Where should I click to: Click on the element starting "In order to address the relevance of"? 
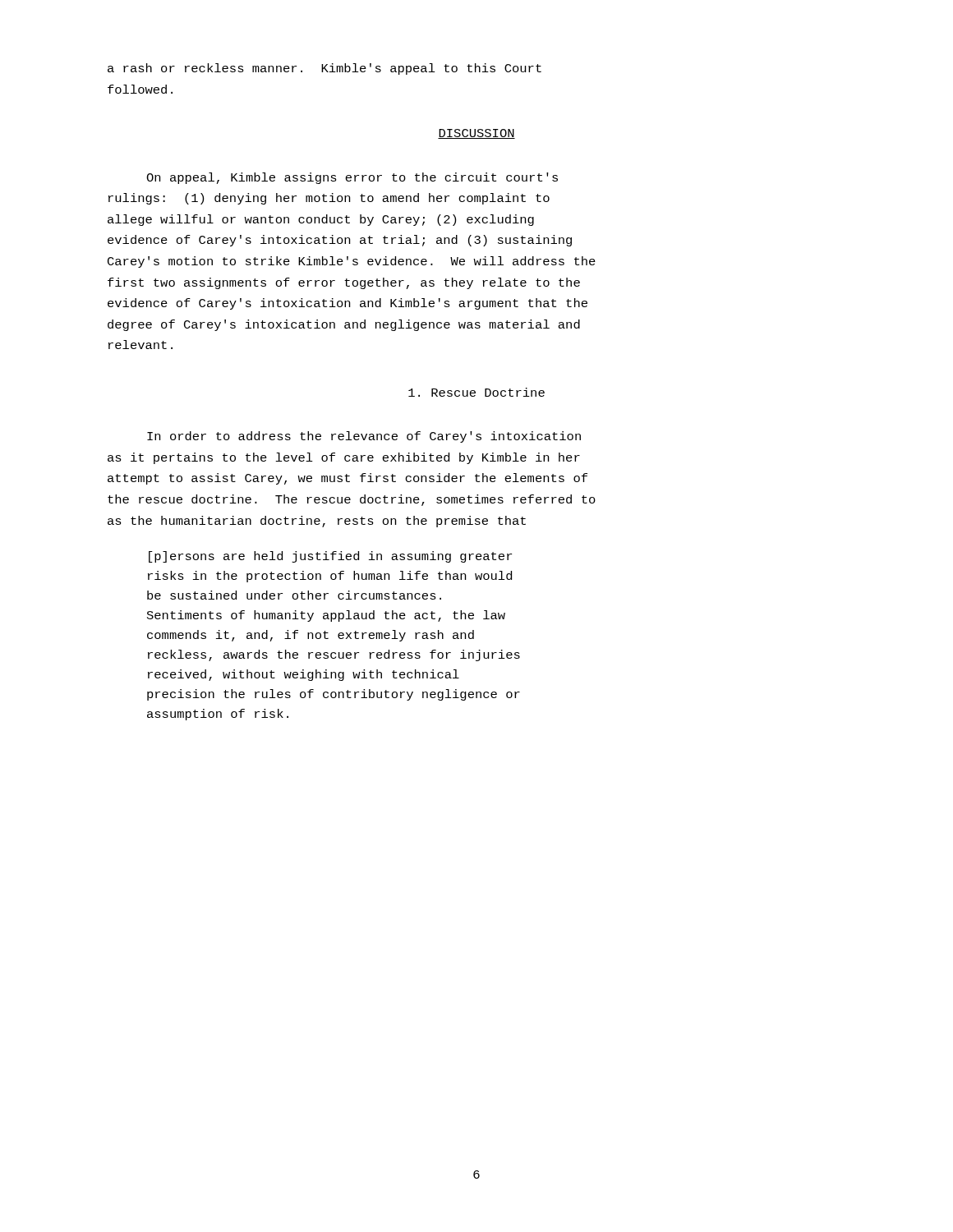point(351,479)
